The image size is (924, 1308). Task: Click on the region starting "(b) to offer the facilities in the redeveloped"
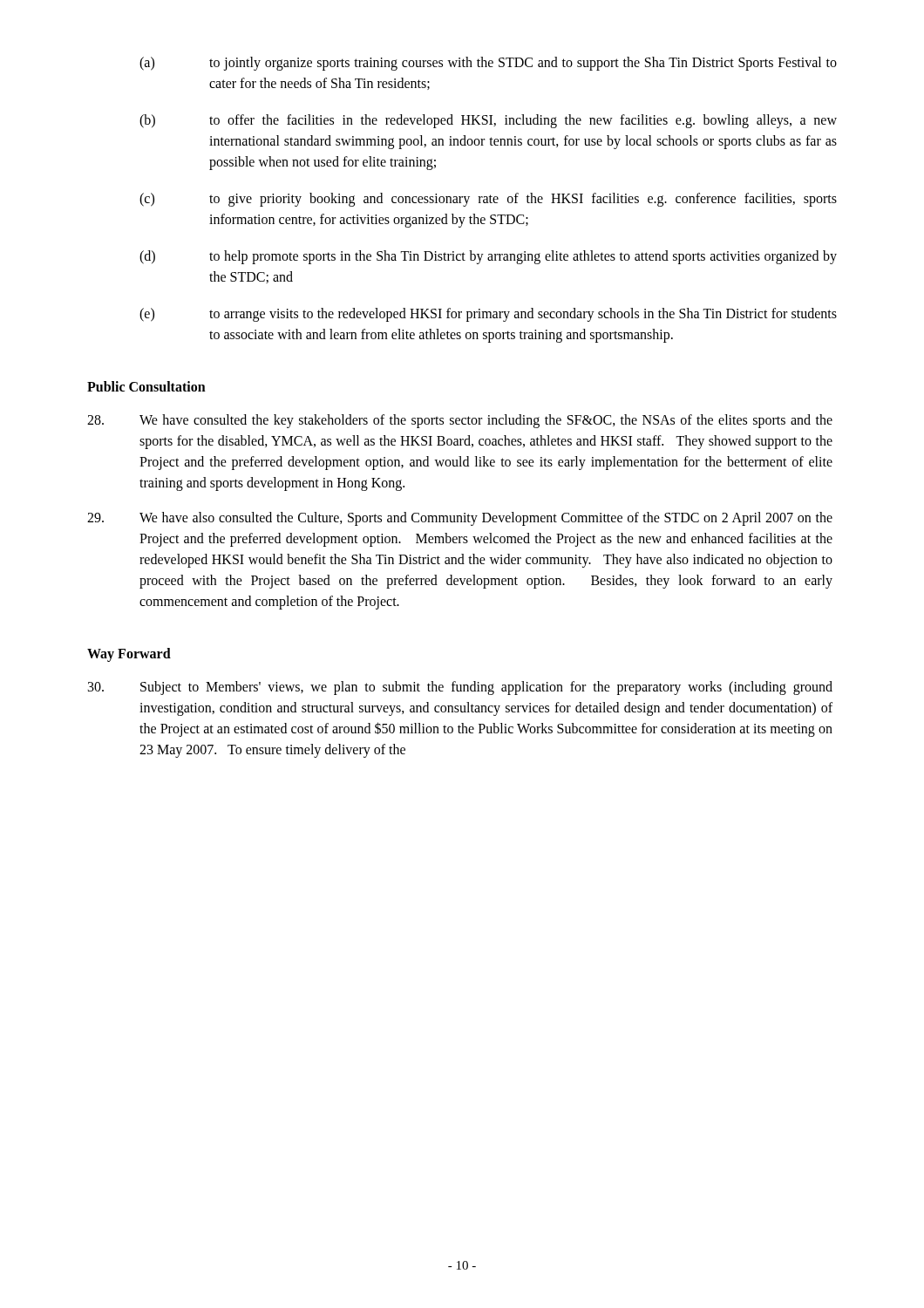click(462, 141)
